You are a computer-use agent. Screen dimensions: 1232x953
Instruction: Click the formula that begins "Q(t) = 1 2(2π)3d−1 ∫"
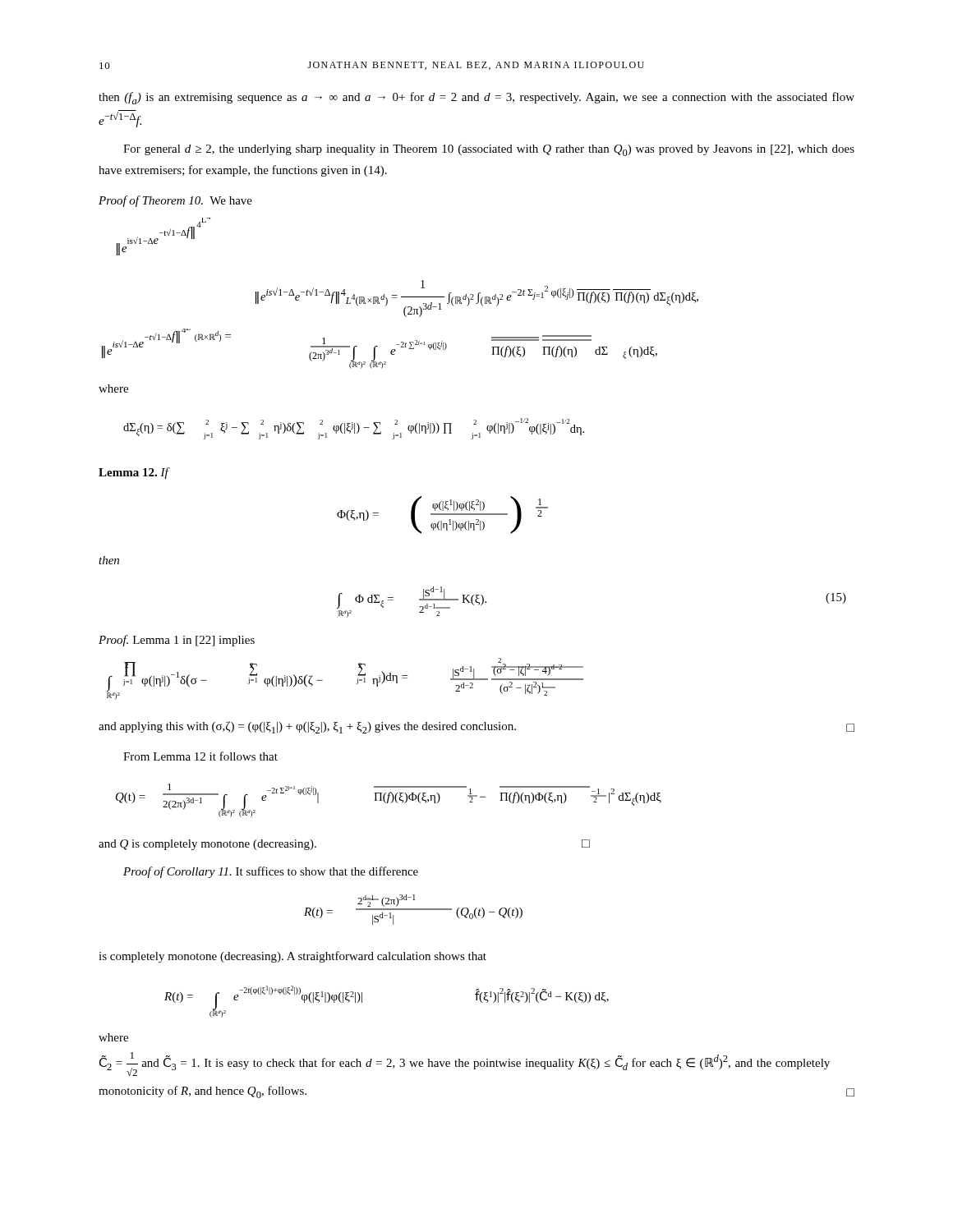click(476, 797)
